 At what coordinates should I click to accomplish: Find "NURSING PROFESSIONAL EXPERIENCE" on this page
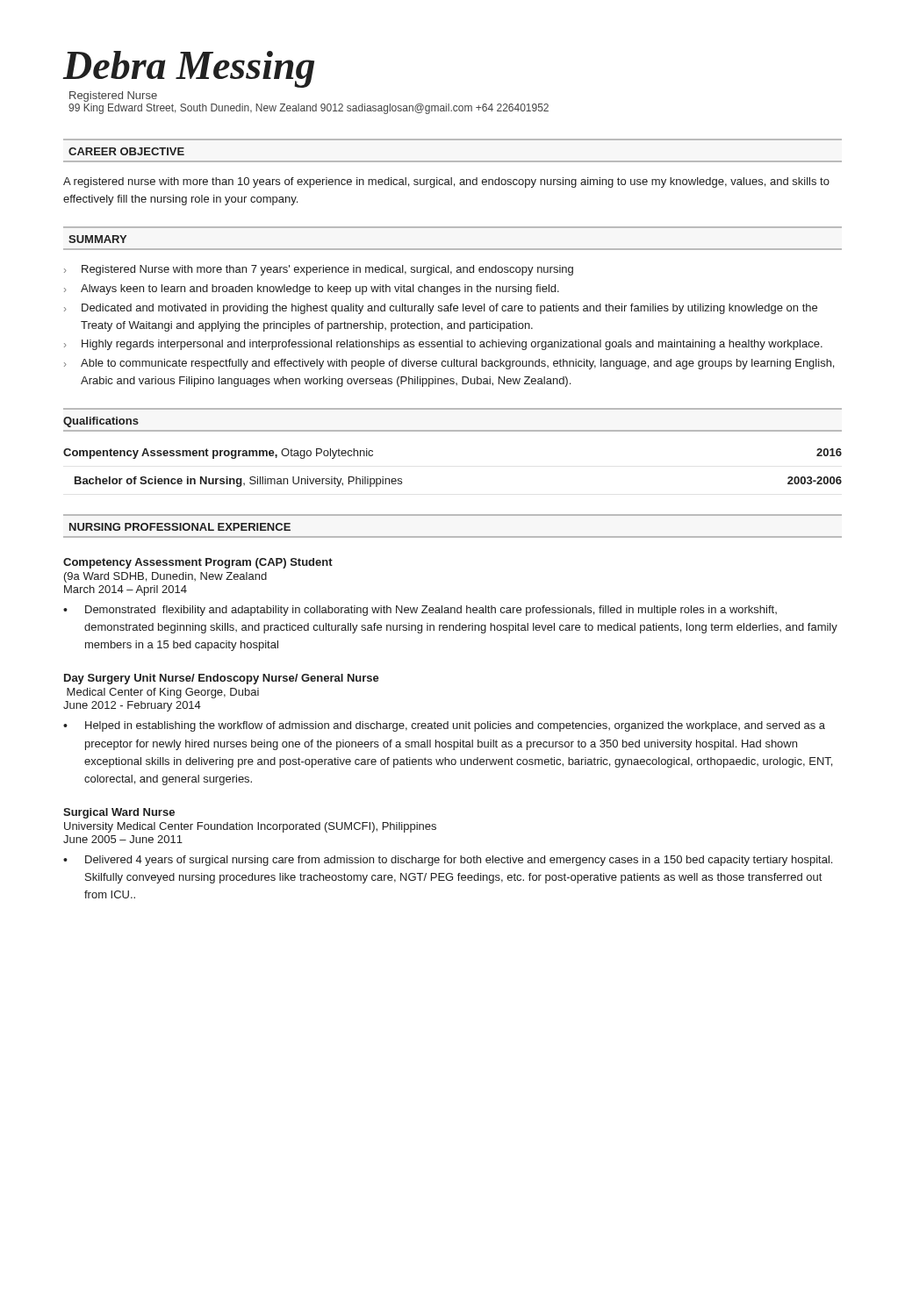(180, 527)
